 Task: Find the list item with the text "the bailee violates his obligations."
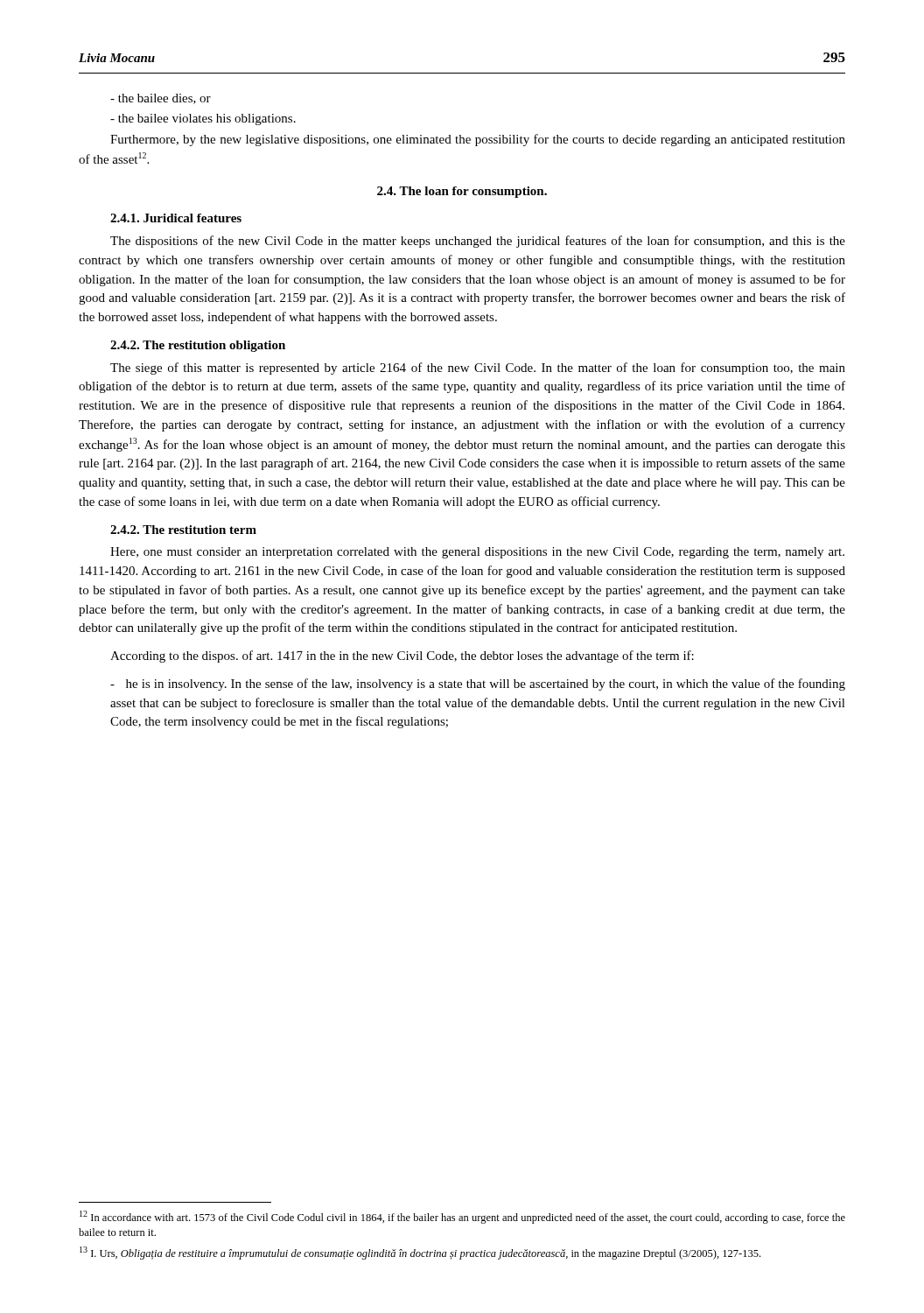coord(203,118)
